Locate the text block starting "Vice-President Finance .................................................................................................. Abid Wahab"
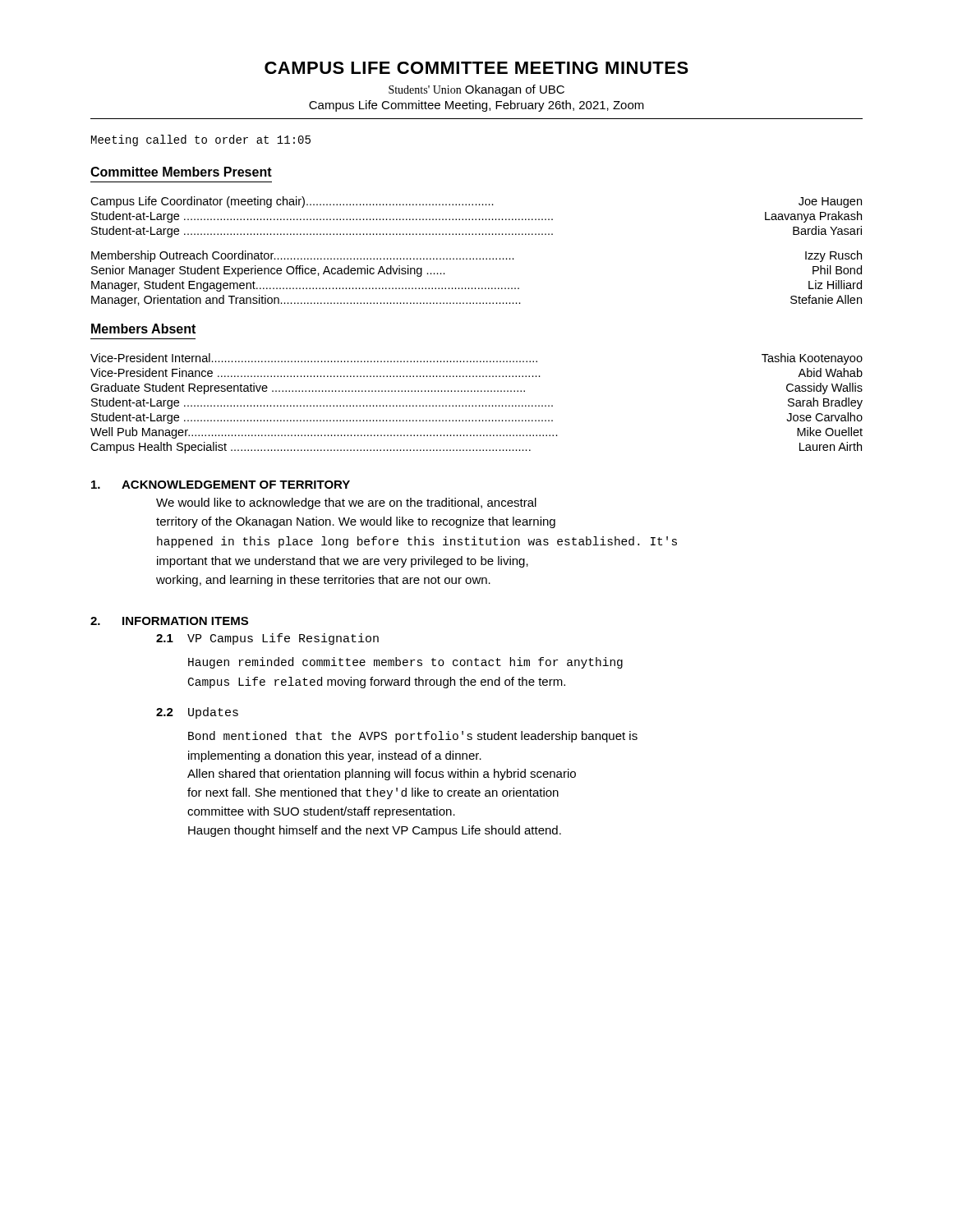 pos(476,373)
